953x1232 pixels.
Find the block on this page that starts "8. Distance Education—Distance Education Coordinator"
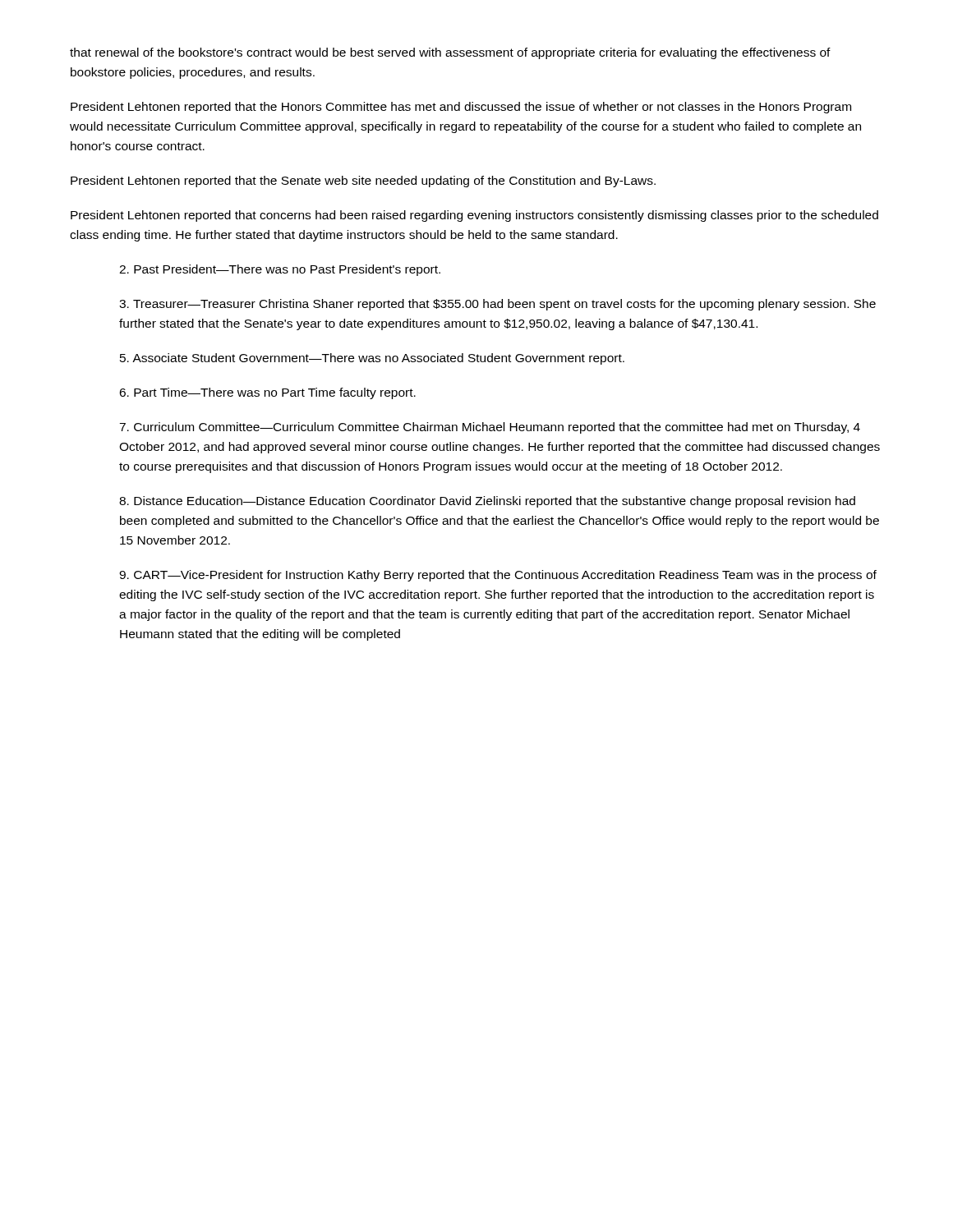pos(499,521)
